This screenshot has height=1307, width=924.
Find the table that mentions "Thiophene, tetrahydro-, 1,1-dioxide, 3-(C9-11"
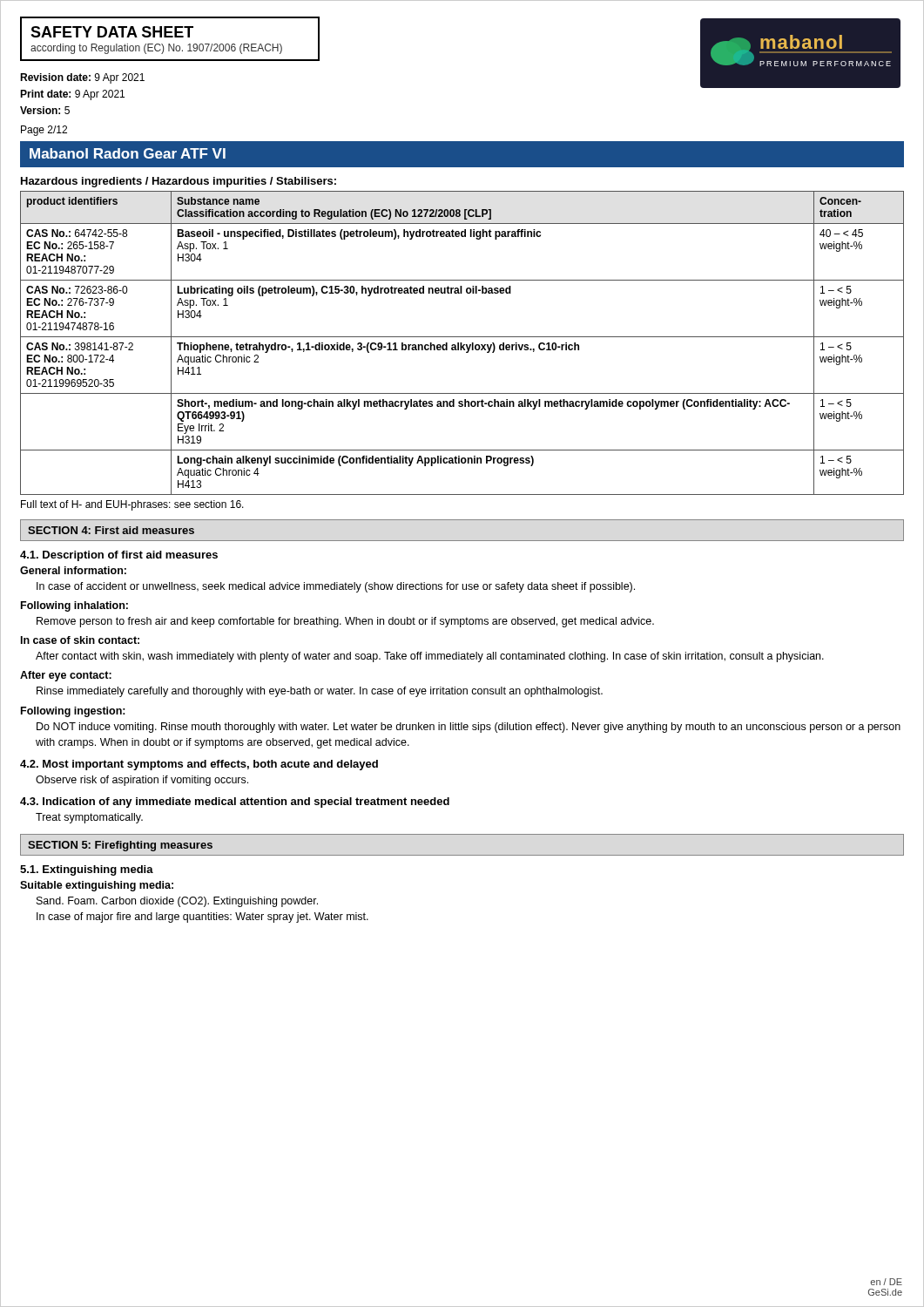(x=462, y=342)
